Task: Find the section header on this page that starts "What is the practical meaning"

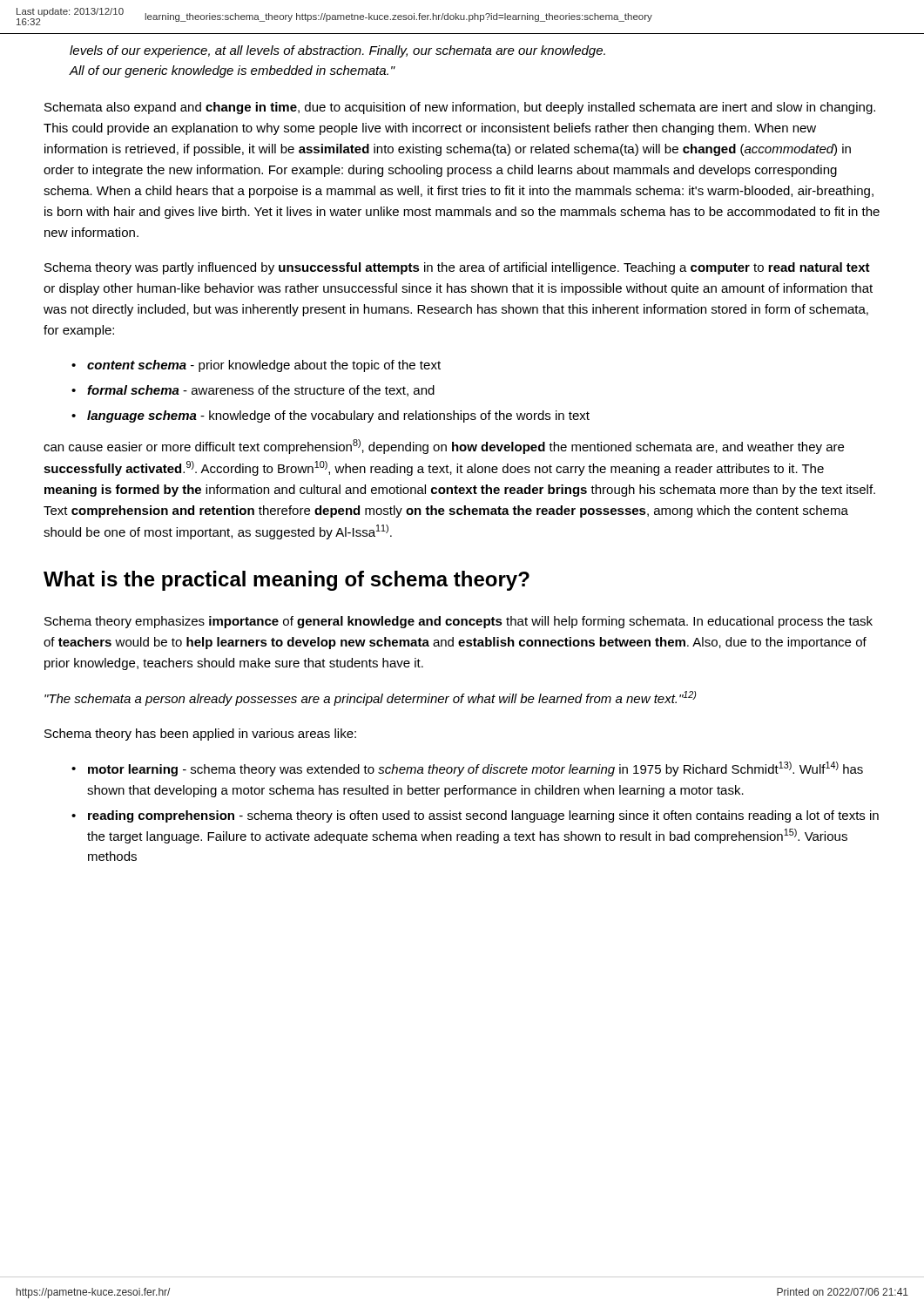Action: [x=287, y=579]
